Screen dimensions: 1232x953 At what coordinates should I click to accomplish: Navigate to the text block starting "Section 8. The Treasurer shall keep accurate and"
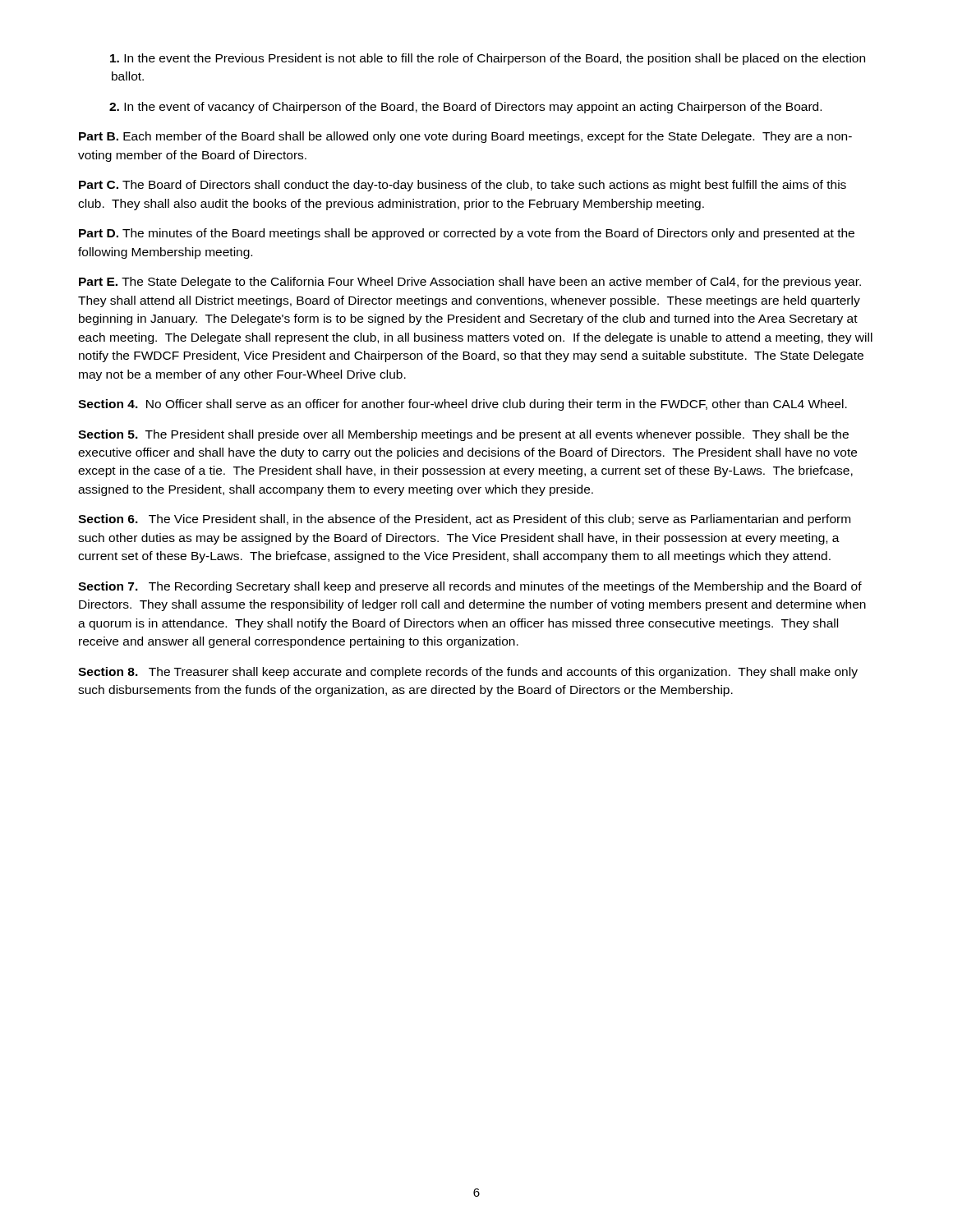click(468, 680)
